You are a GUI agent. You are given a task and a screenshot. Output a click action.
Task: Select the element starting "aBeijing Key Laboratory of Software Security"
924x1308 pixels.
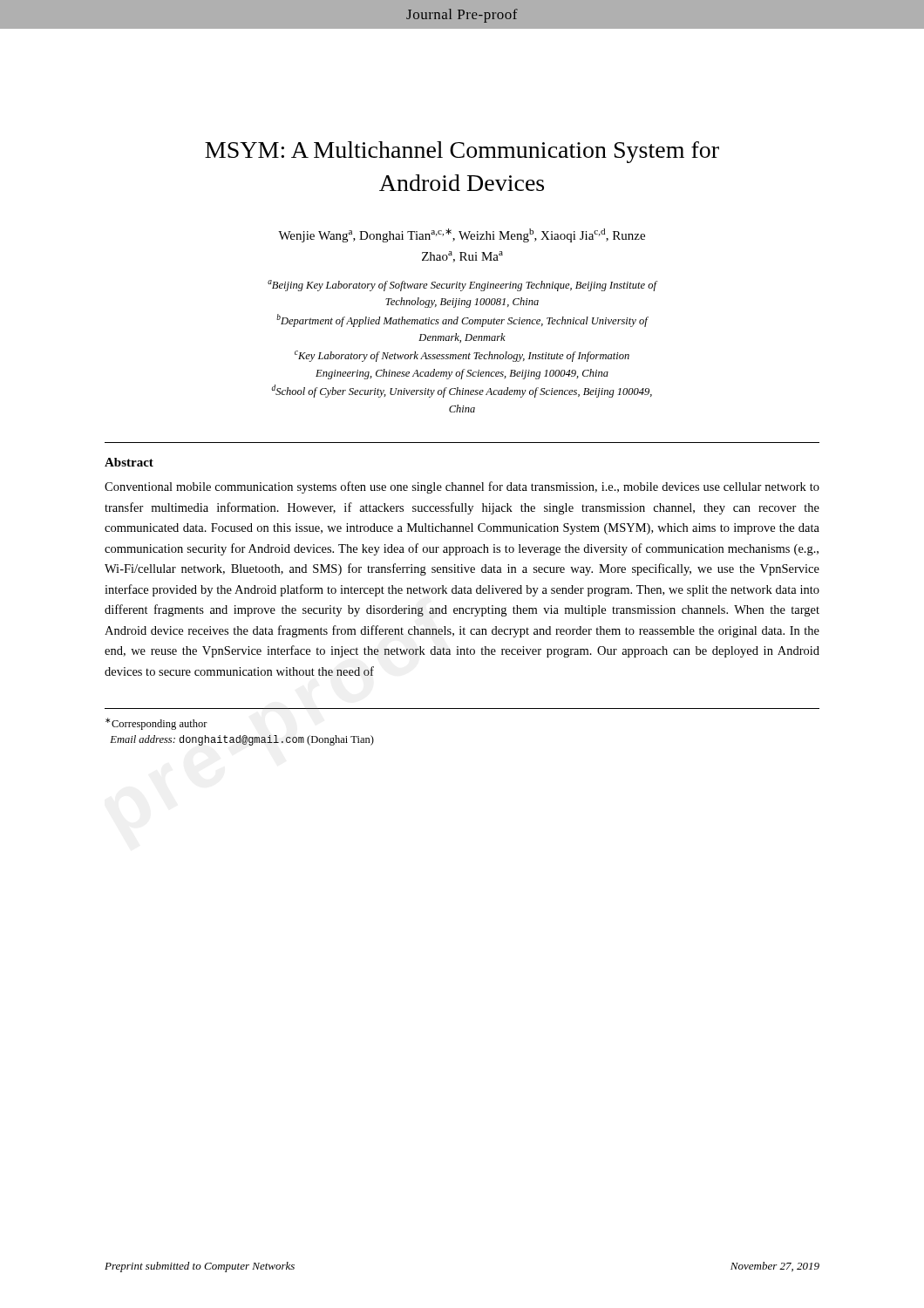tap(462, 346)
